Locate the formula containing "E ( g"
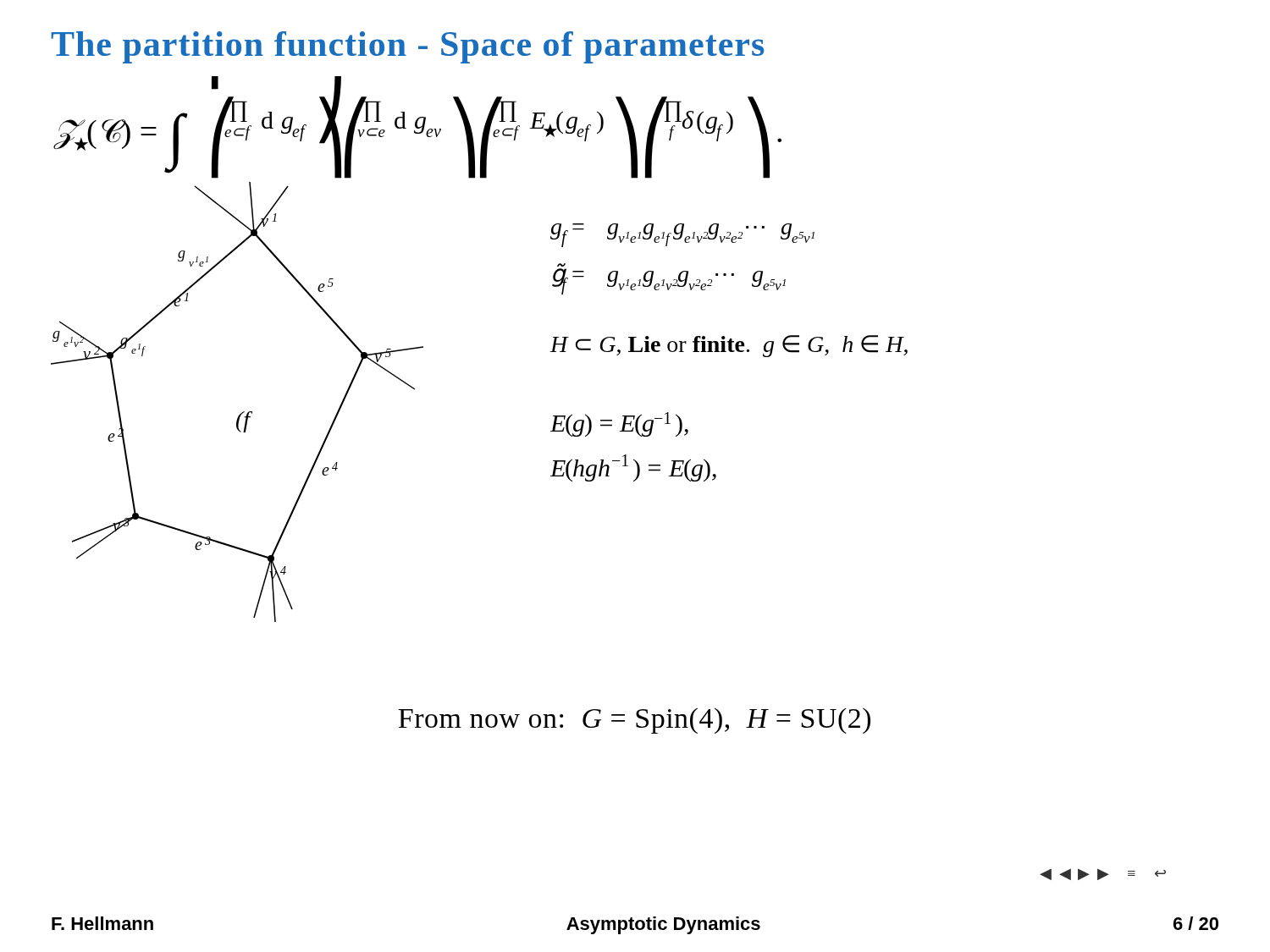The height and width of the screenshot is (952, 1270). coord(619,424)
